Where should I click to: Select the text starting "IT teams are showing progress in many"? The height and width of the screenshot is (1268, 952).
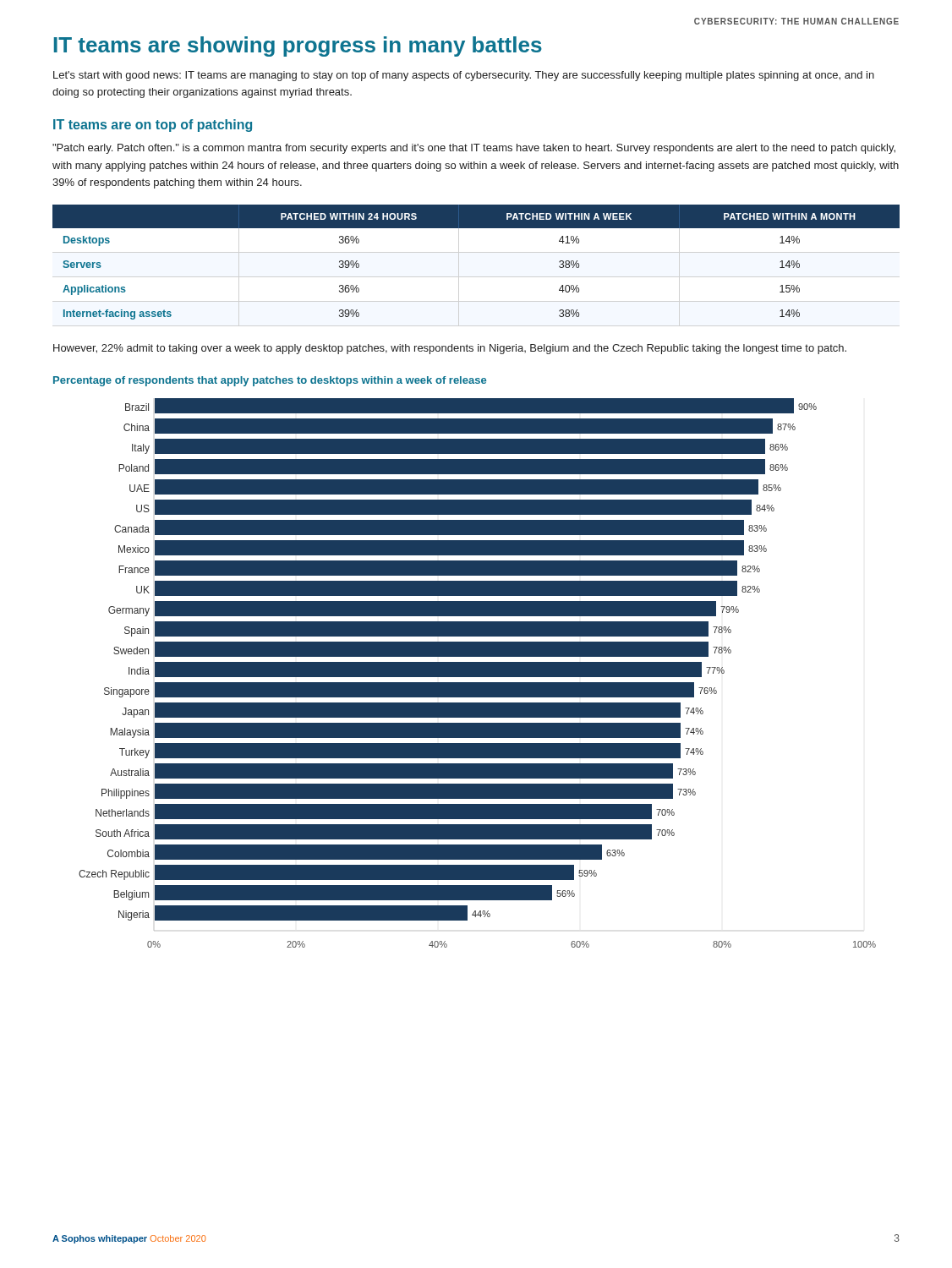tap(476, 45)
